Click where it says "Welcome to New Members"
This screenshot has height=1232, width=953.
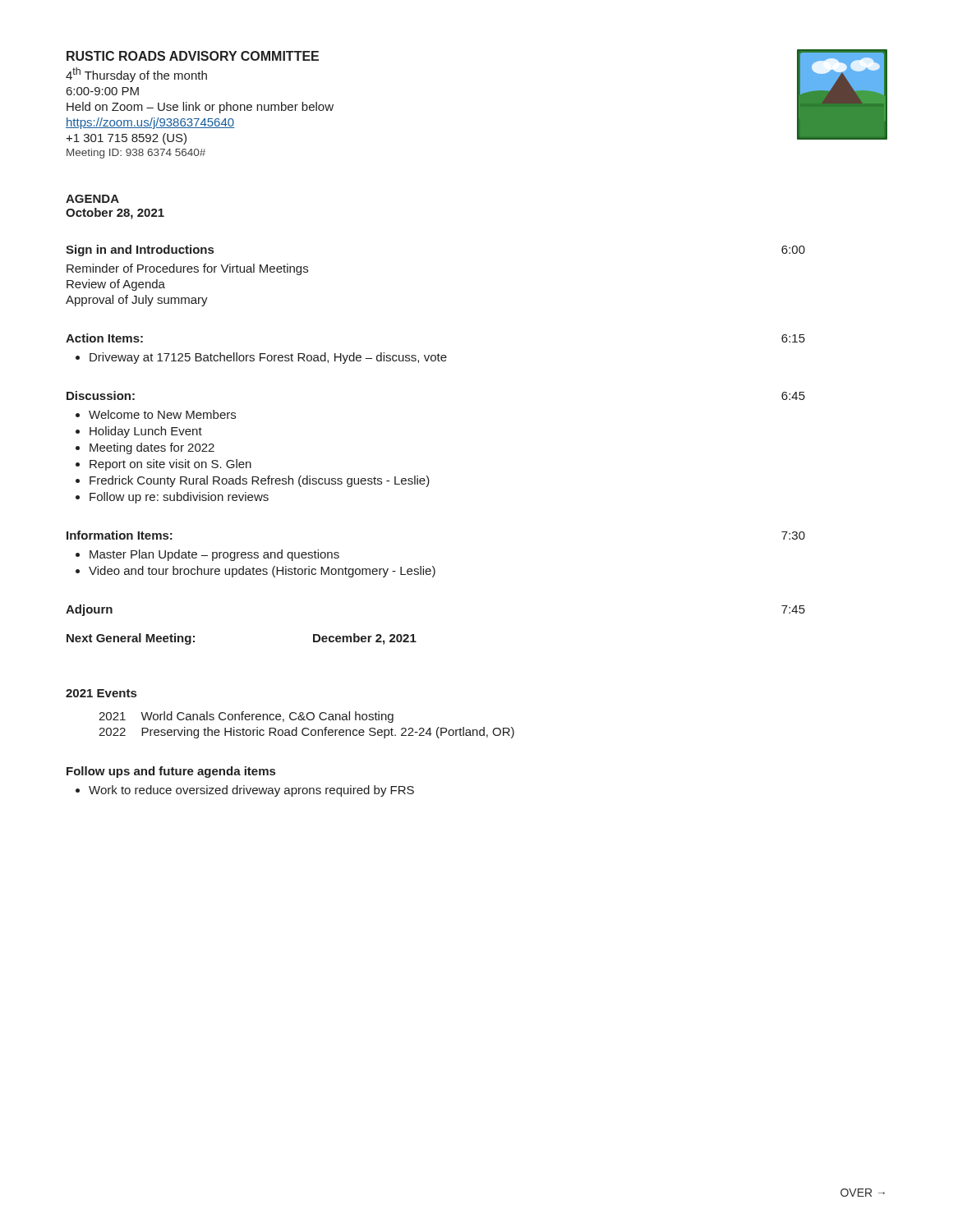tap(163, 414)
